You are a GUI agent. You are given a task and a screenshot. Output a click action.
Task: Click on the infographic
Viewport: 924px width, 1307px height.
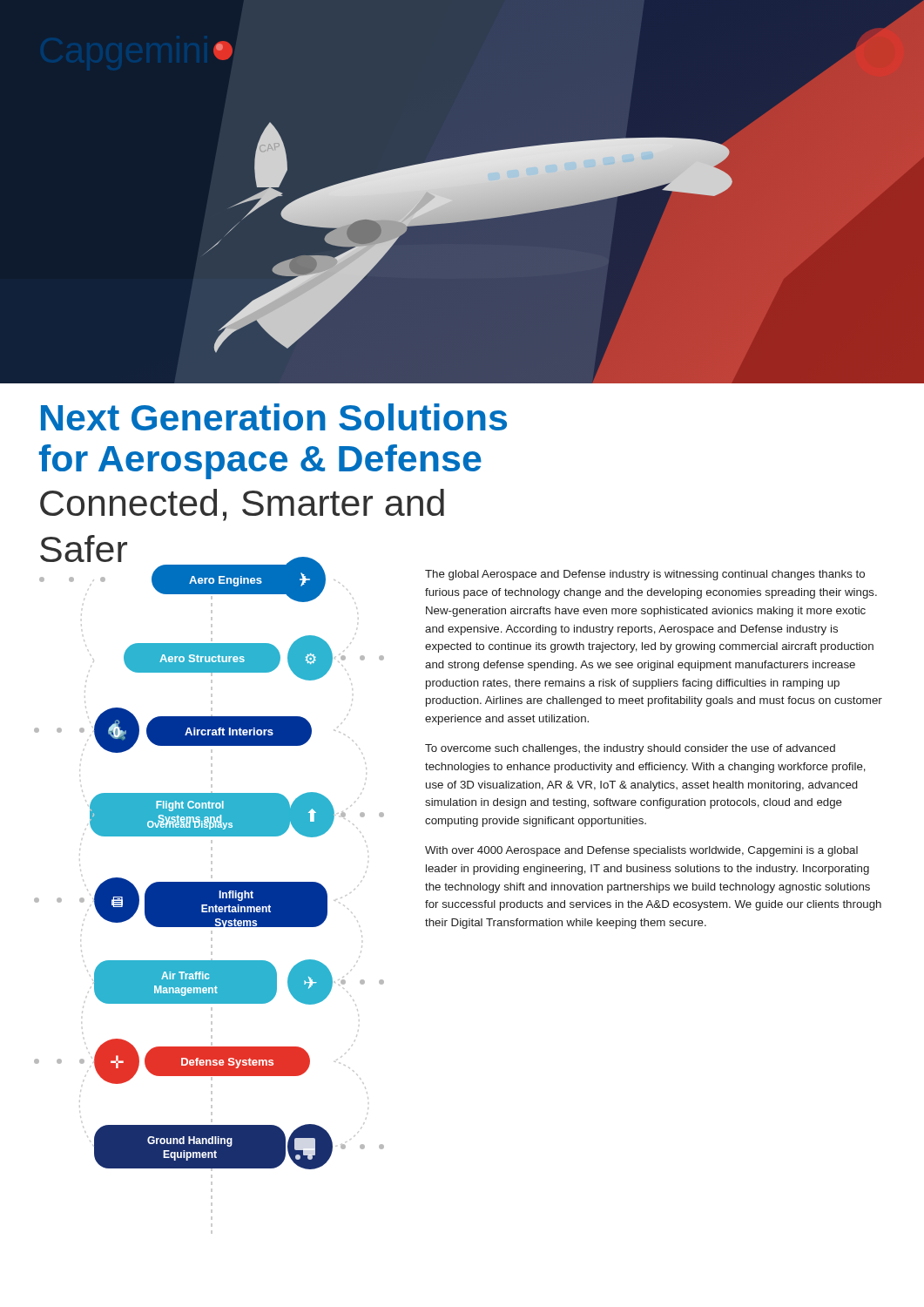coord(212,902)
